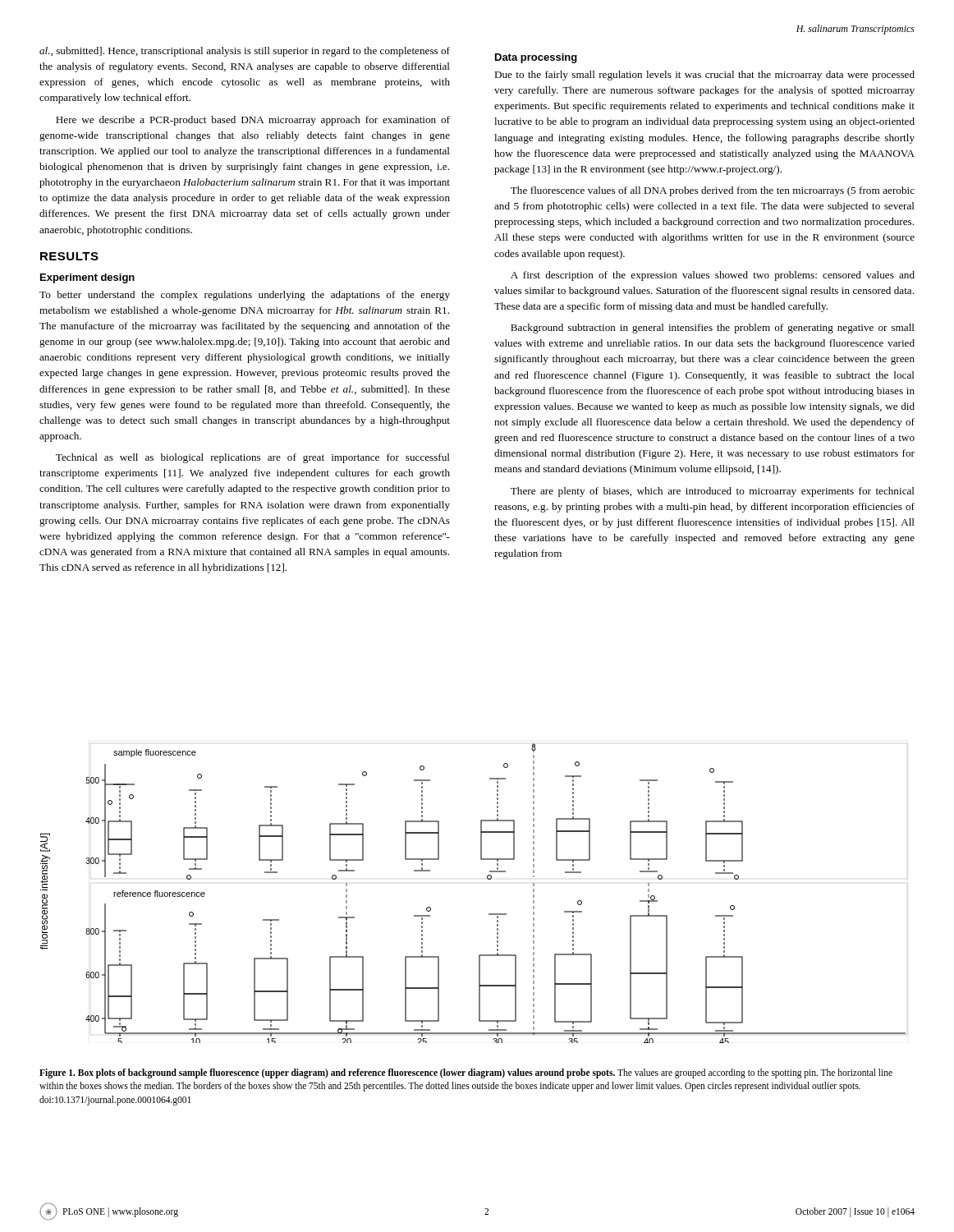
Task: Click on the section header with the text "Experiment design"
Action: (x=87, y=277)
